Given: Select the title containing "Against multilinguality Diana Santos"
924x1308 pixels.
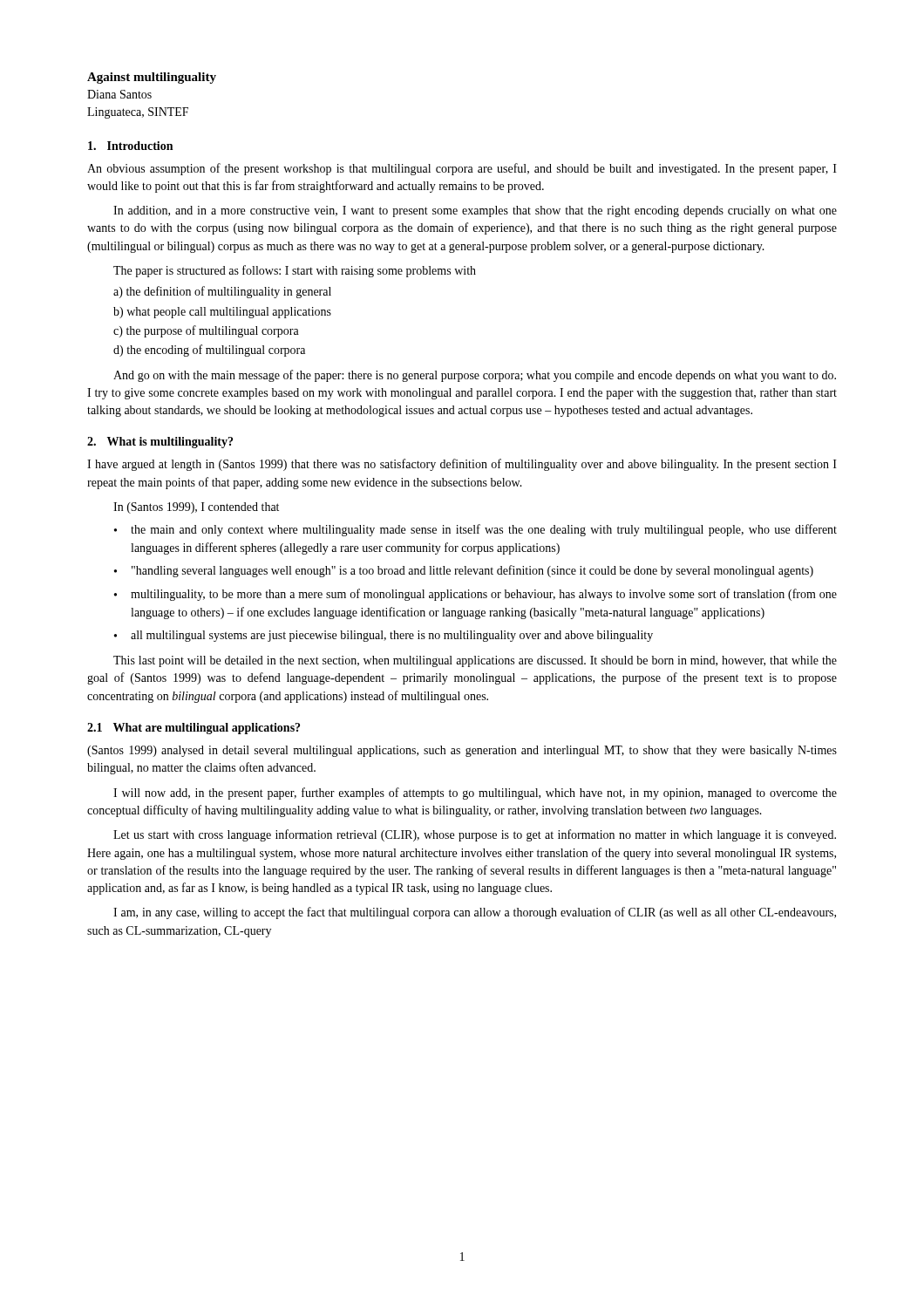Looking at the screenshot, I should 152,78.
